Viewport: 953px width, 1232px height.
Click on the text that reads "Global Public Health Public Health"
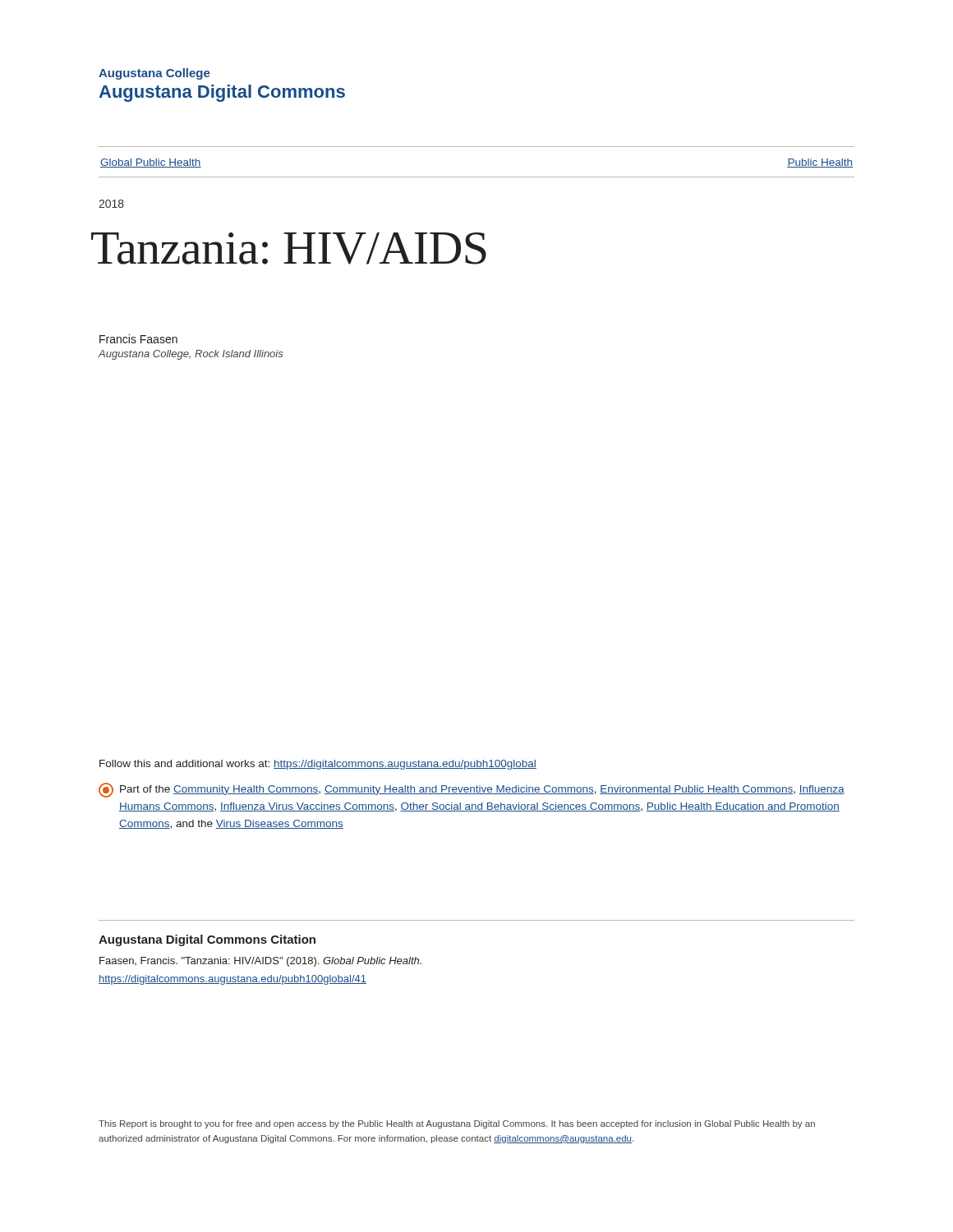(x=151, y=163)
